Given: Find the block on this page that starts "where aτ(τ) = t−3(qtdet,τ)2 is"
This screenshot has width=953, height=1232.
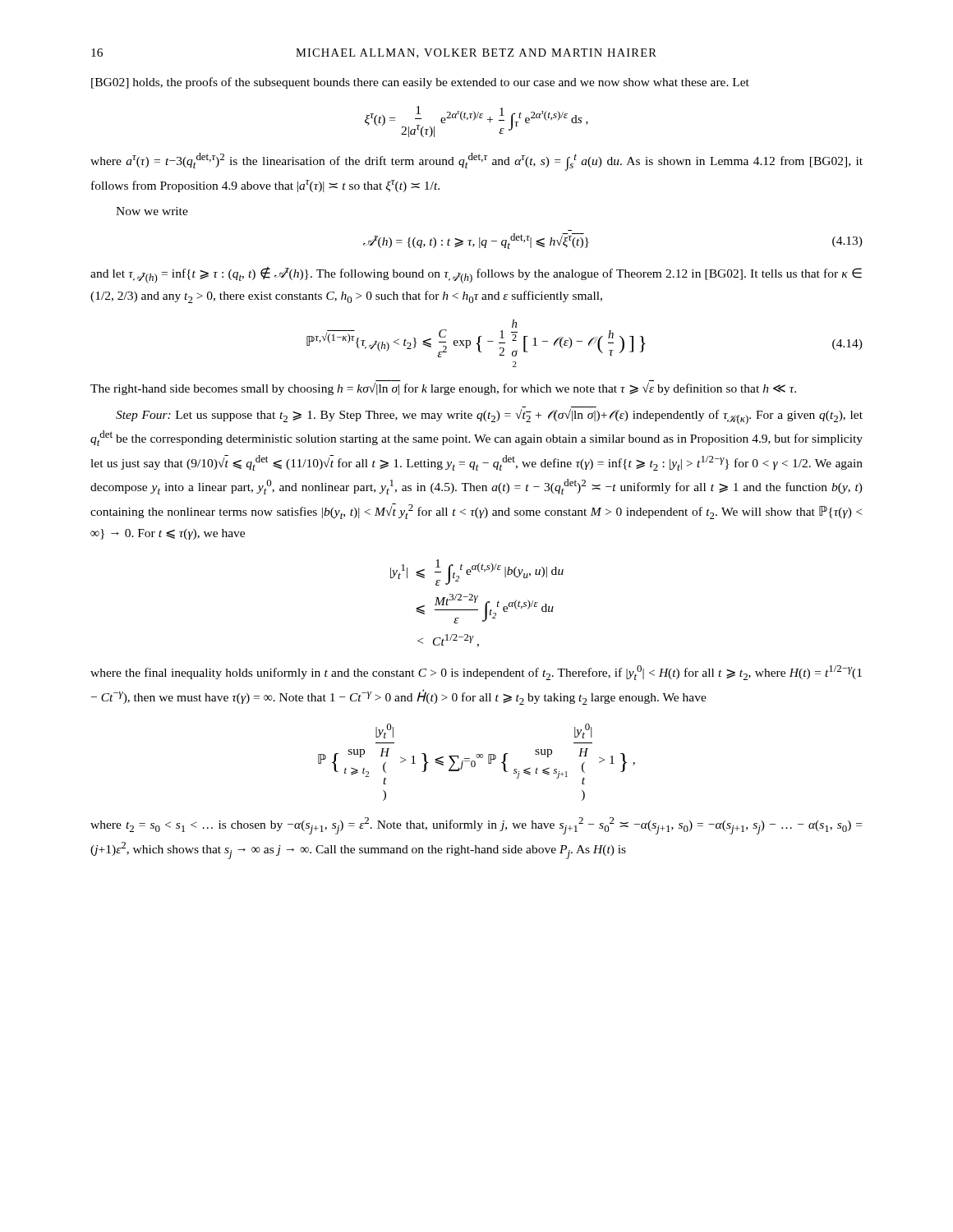Looking at the screenshot, I should point(476,171).
